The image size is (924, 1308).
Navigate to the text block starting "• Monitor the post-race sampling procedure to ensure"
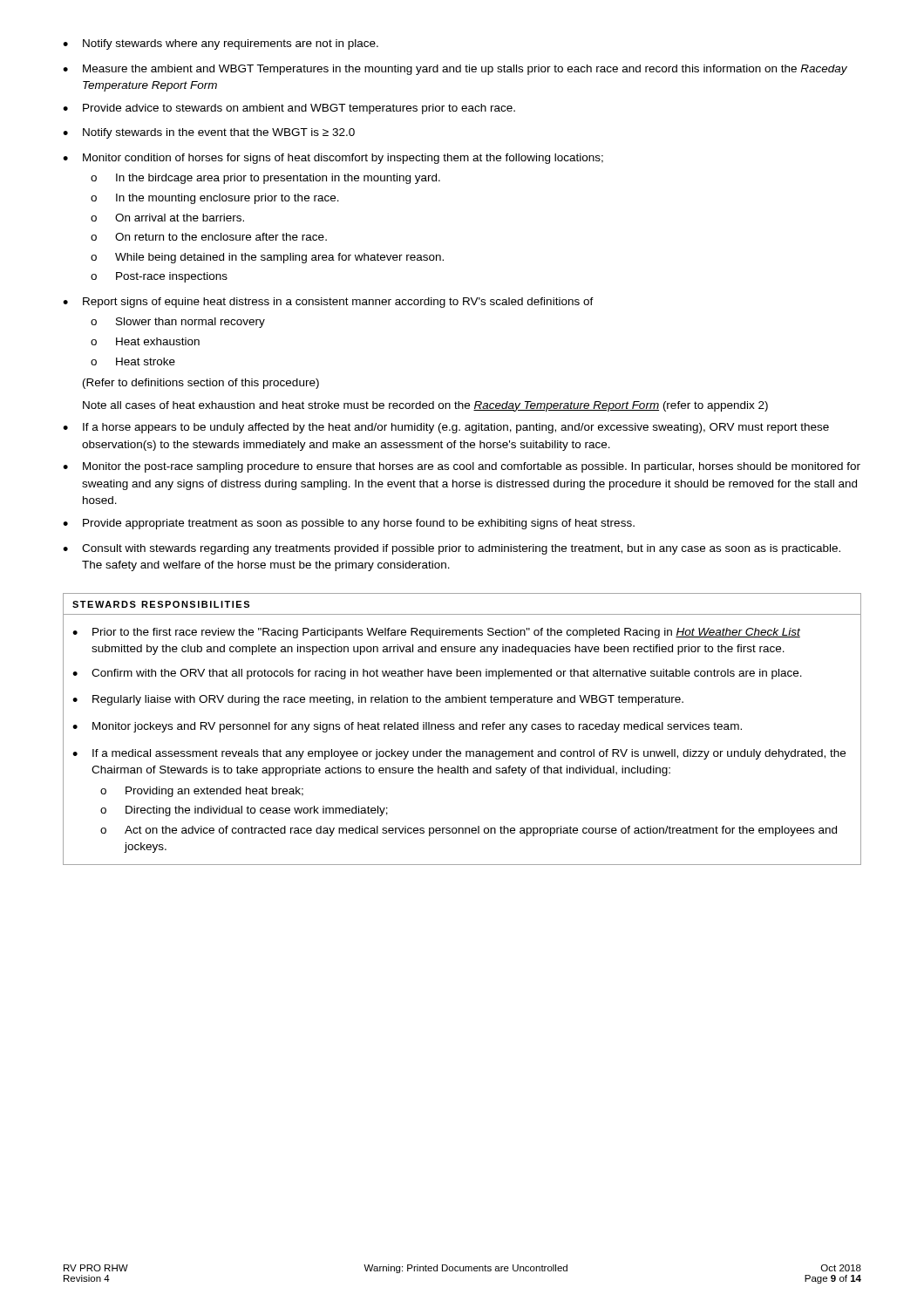coord(462,484)
